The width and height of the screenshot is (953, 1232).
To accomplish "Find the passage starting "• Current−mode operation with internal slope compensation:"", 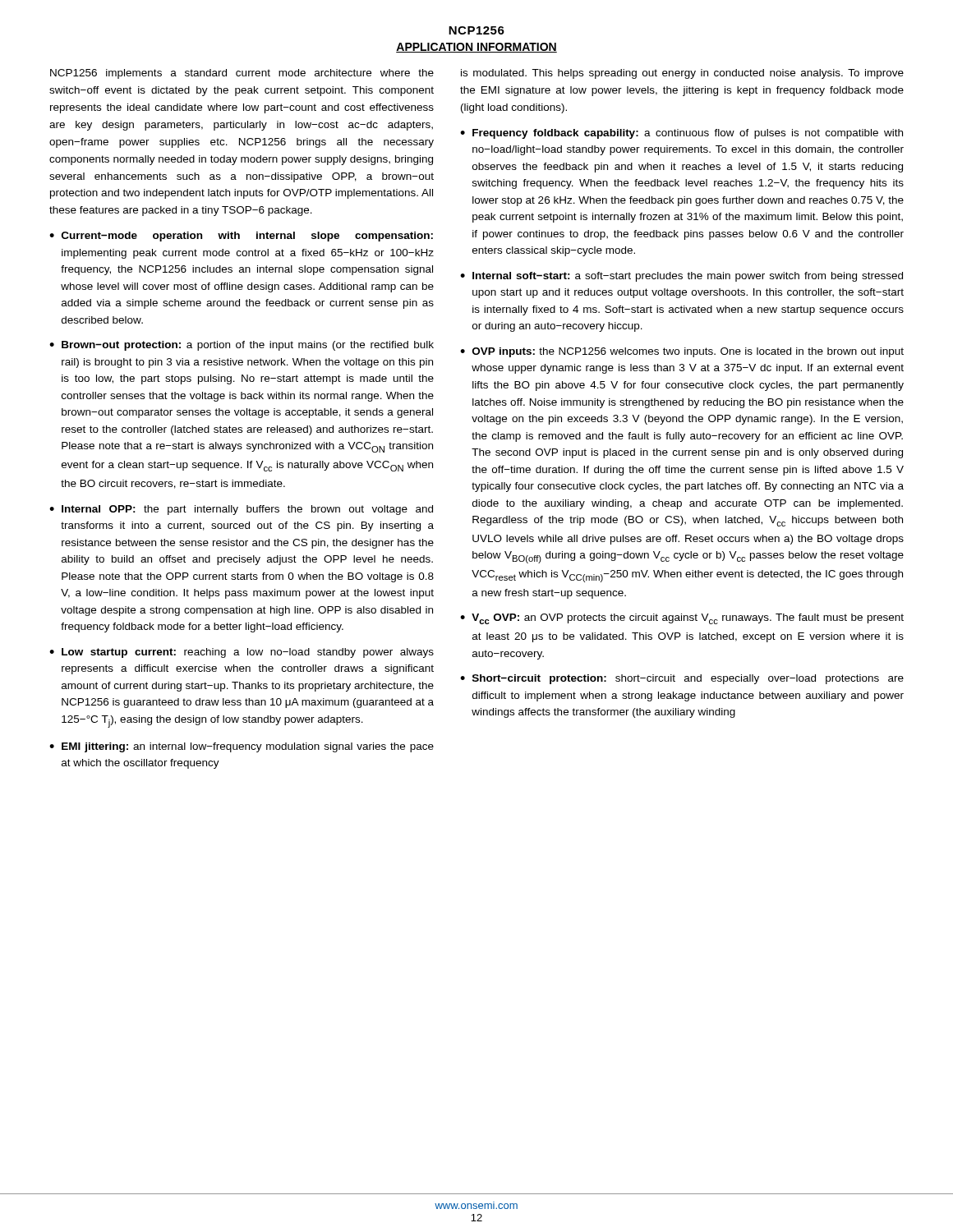I will pos(242,278).
